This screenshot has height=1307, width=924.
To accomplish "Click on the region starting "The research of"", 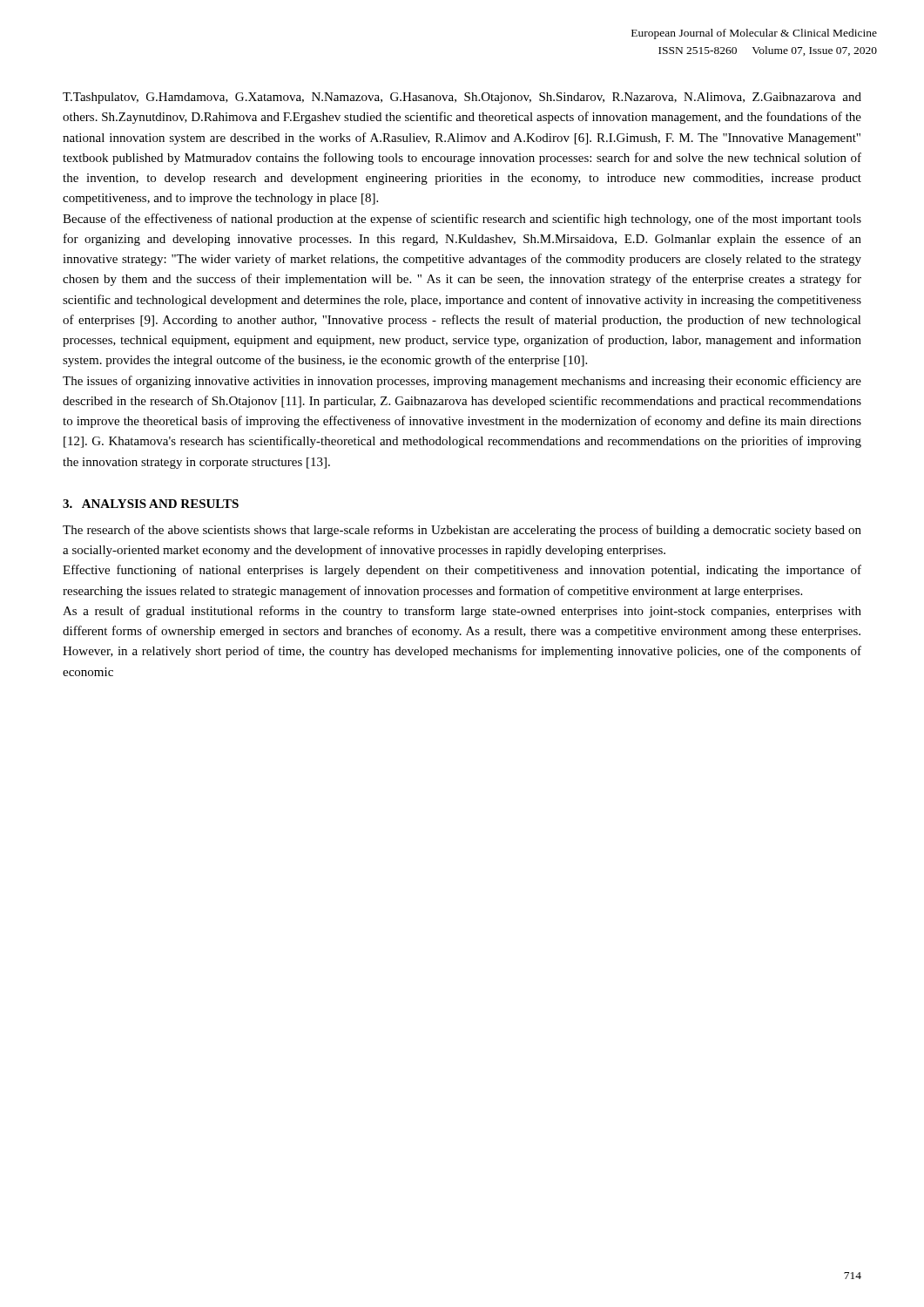I will (462, 540).
